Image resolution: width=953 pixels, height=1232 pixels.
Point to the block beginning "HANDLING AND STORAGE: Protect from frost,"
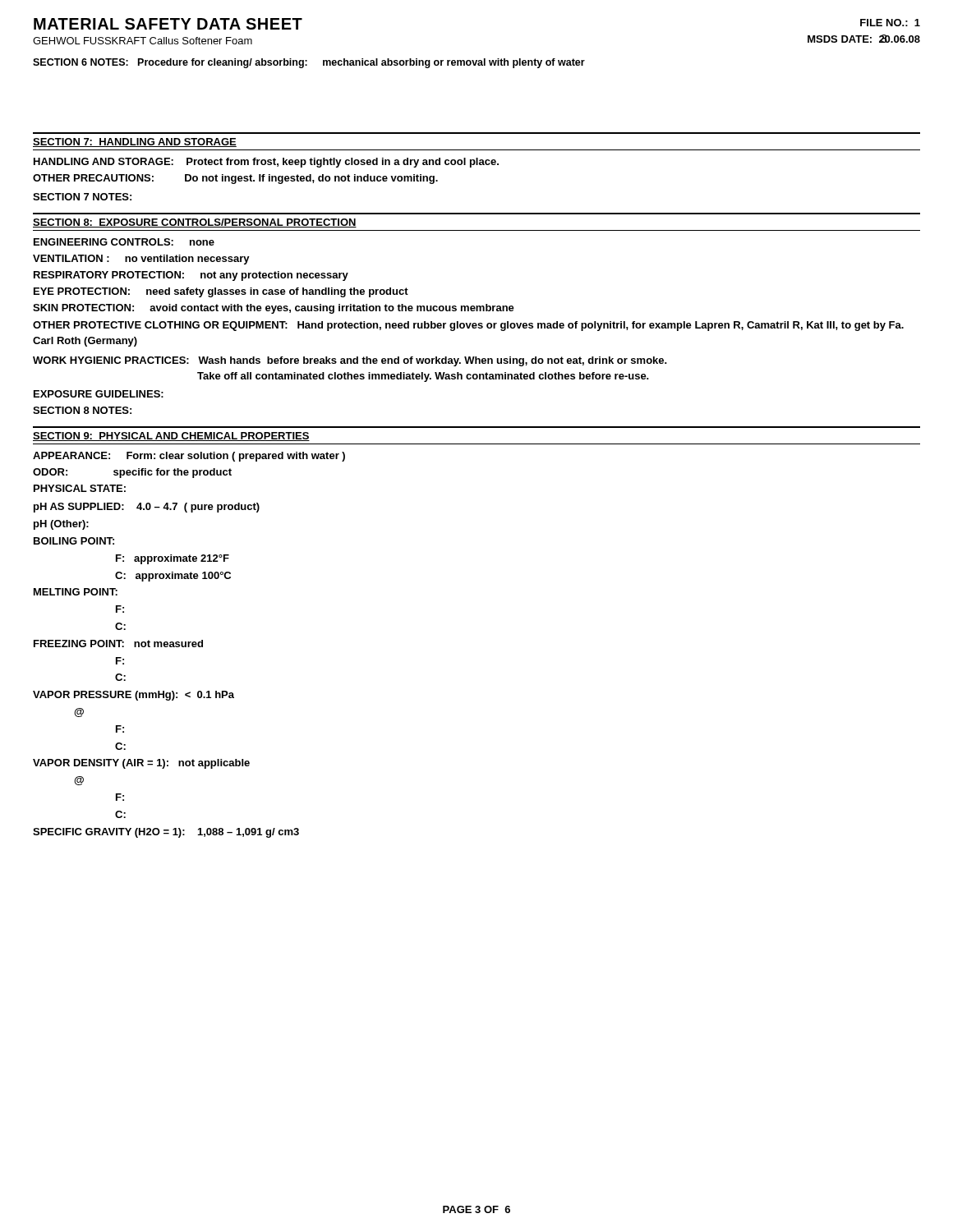click(x=266, y=161)
